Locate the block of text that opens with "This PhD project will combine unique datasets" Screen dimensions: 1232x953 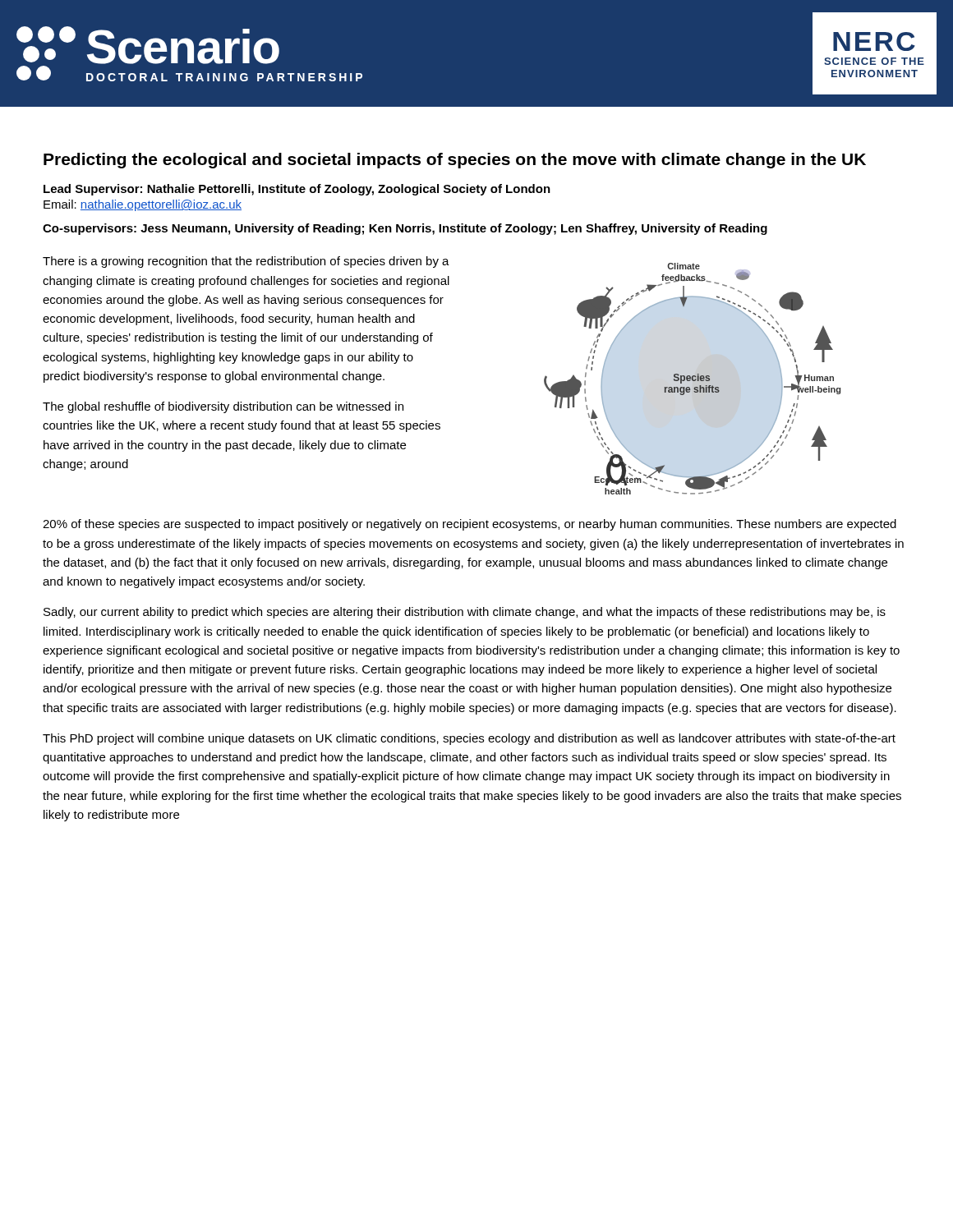pyautogui.click(x=472, y=776)
